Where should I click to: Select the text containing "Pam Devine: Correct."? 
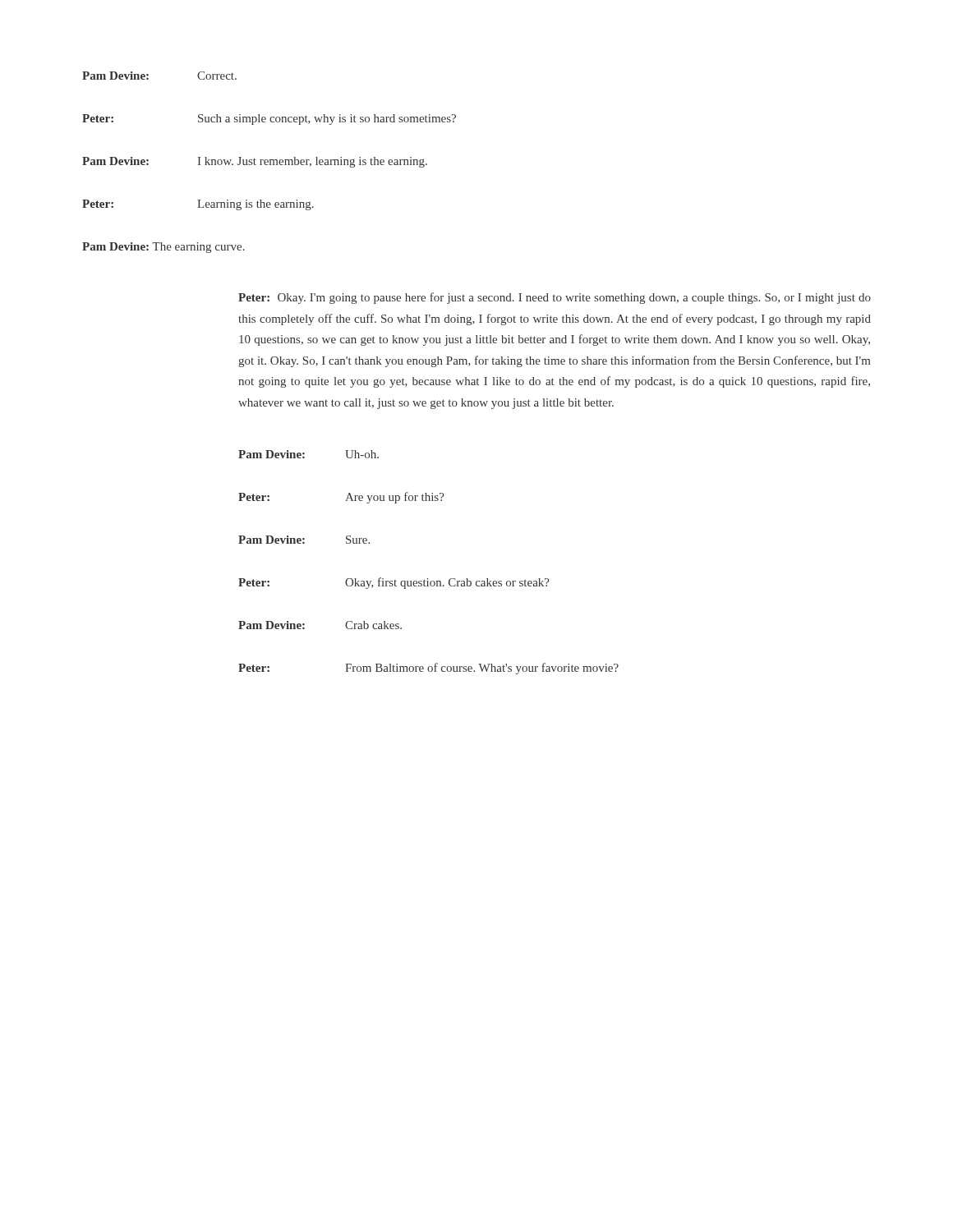[x=112, y=75]
